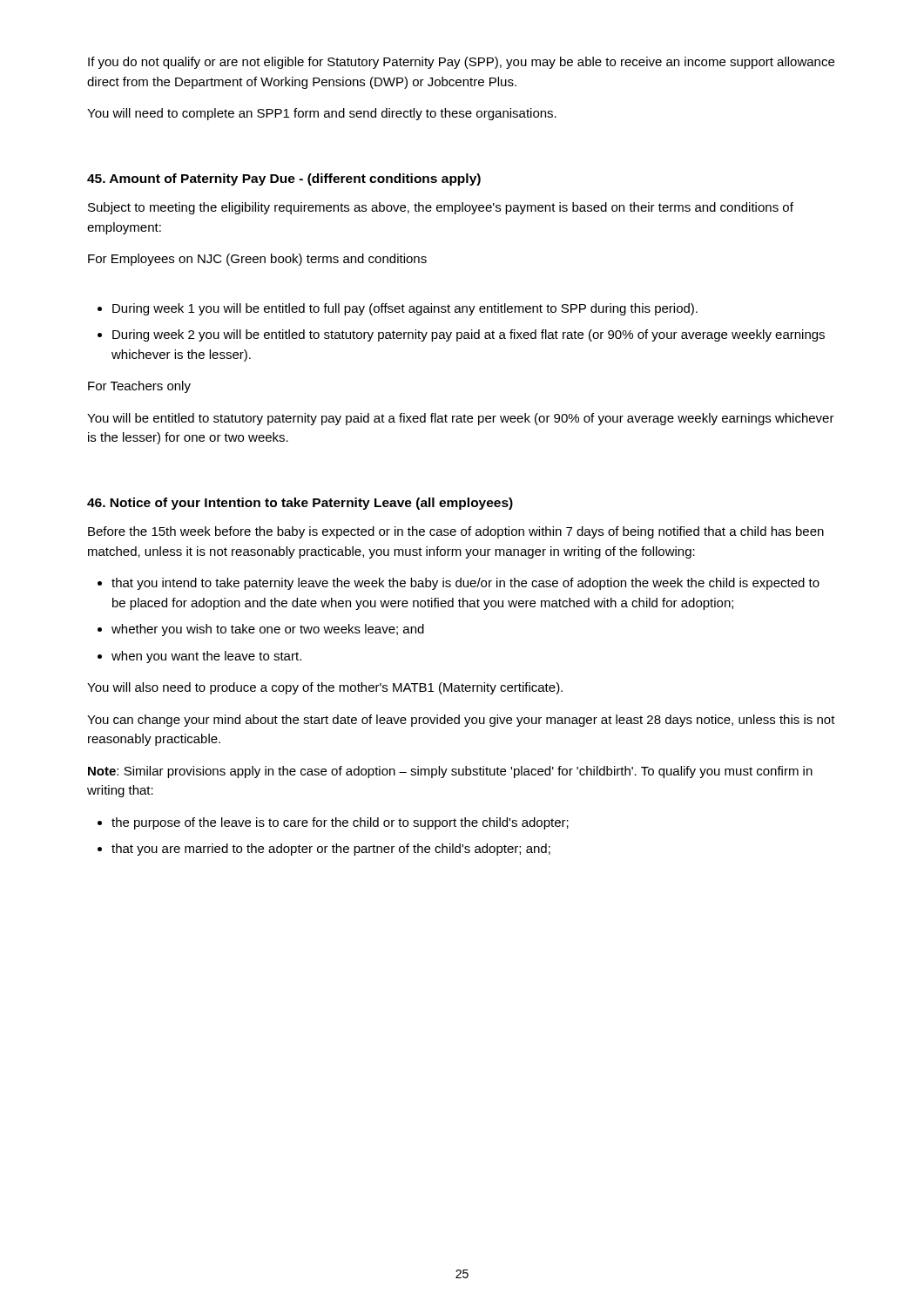
Task: Navigate to the text block starting "that you intend to take paternity leave the"
Action: pos(465,593)
